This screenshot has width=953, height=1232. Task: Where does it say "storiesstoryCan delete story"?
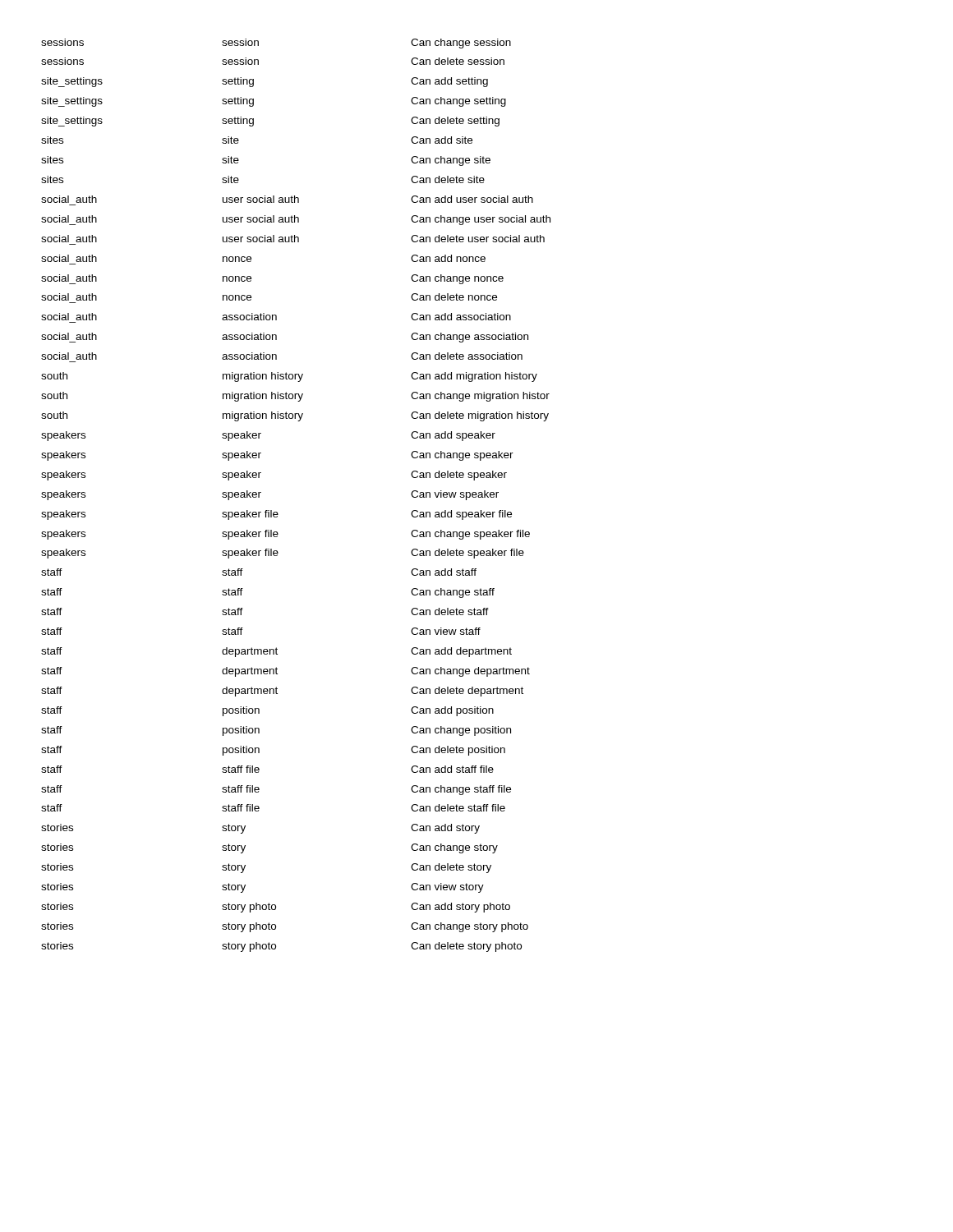[472, 868]
